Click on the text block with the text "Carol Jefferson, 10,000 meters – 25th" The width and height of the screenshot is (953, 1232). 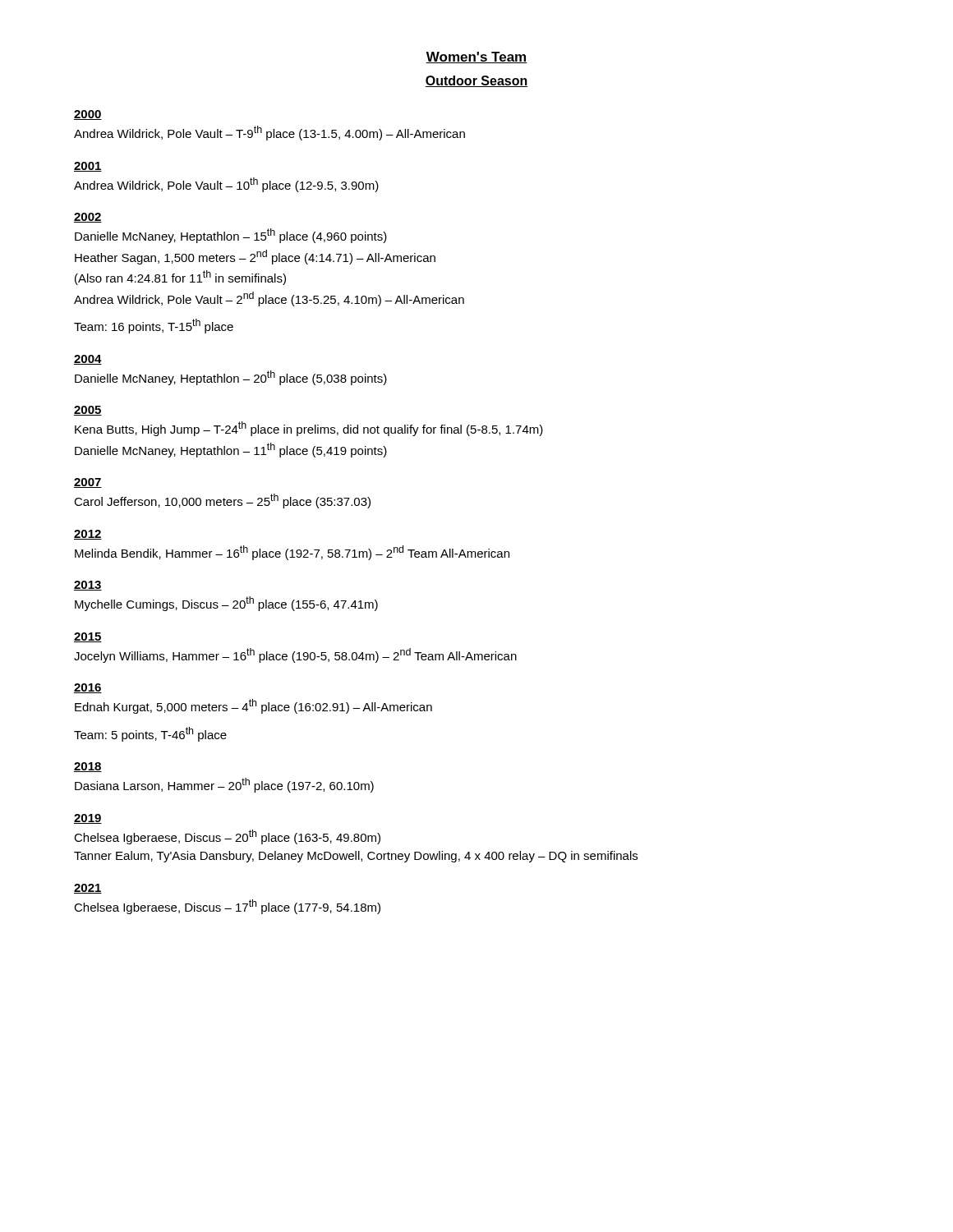222,501
